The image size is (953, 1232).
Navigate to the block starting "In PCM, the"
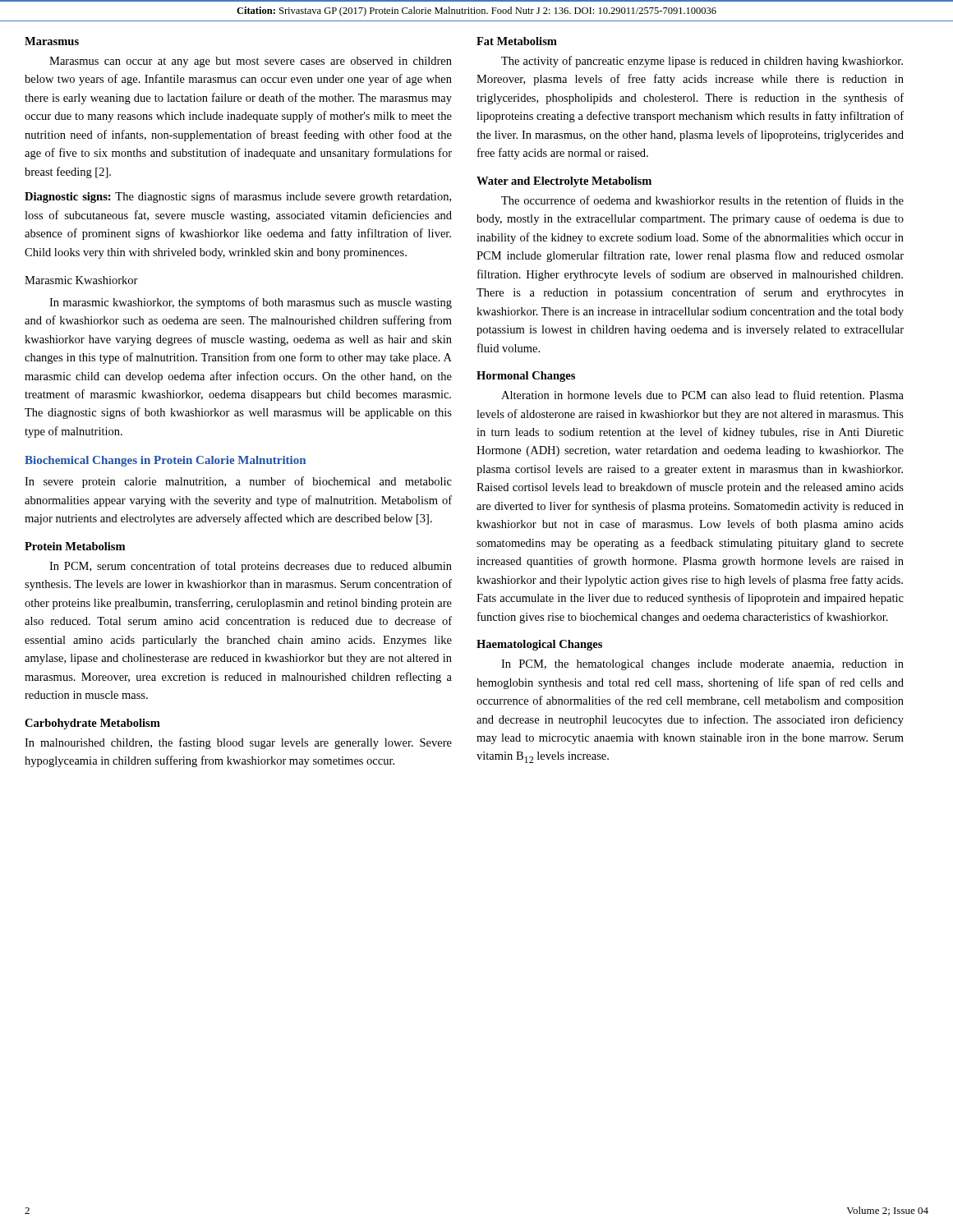pyautogui.click(x=690, y=711)
